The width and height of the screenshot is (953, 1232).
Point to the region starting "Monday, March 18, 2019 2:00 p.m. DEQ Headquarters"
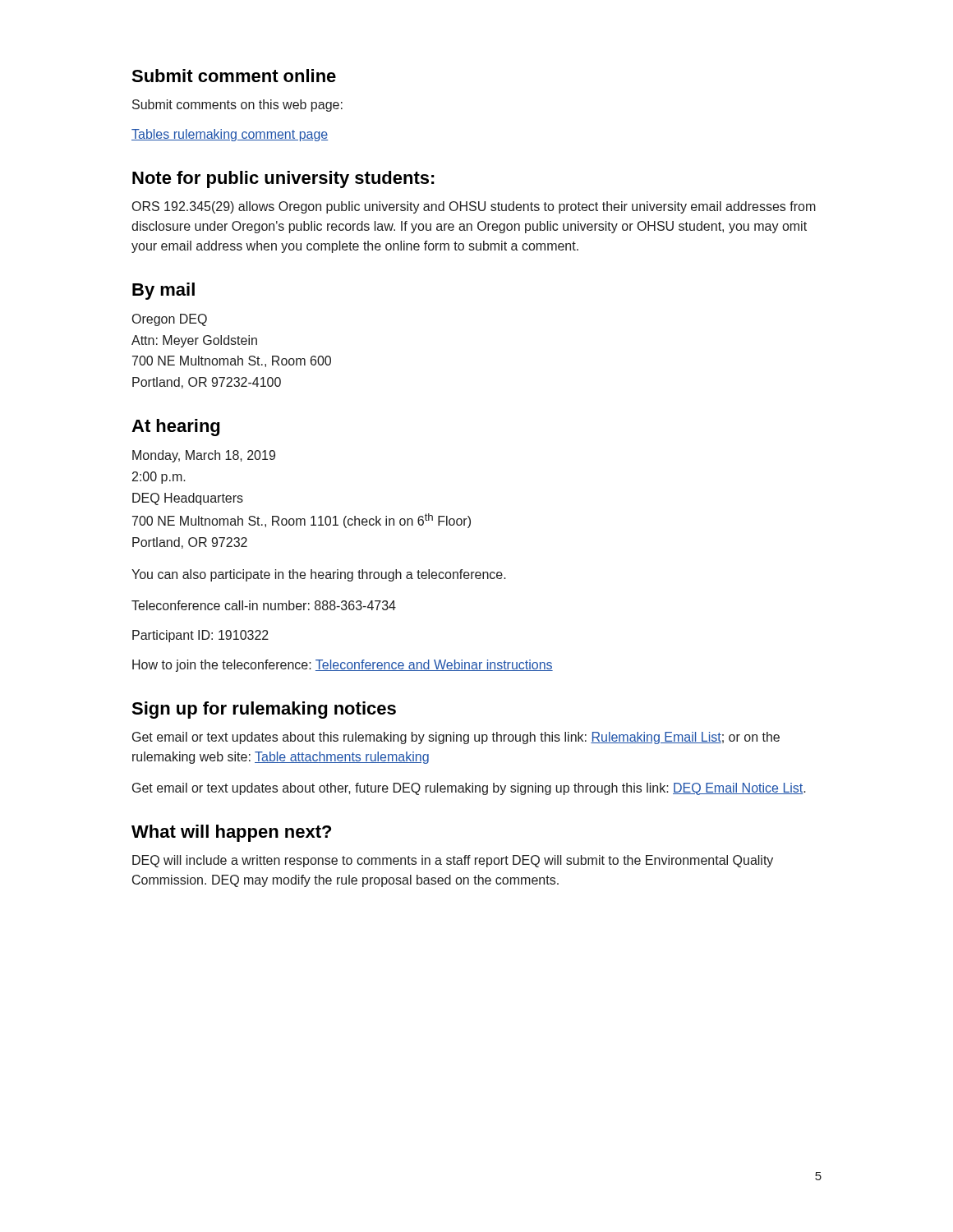pos(204,456)
